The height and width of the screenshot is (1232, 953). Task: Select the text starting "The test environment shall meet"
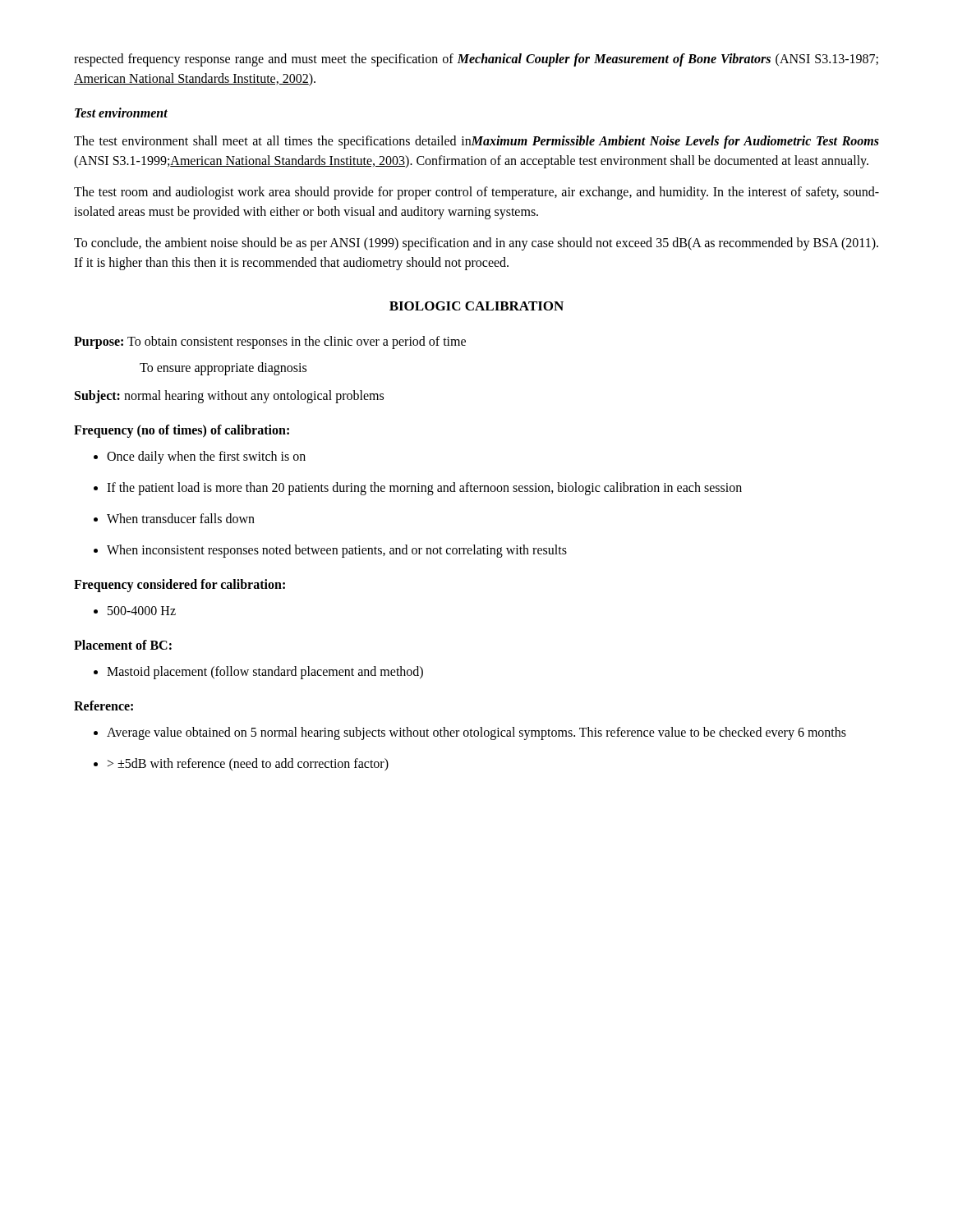pyautogui.click(x=476, y=151)
